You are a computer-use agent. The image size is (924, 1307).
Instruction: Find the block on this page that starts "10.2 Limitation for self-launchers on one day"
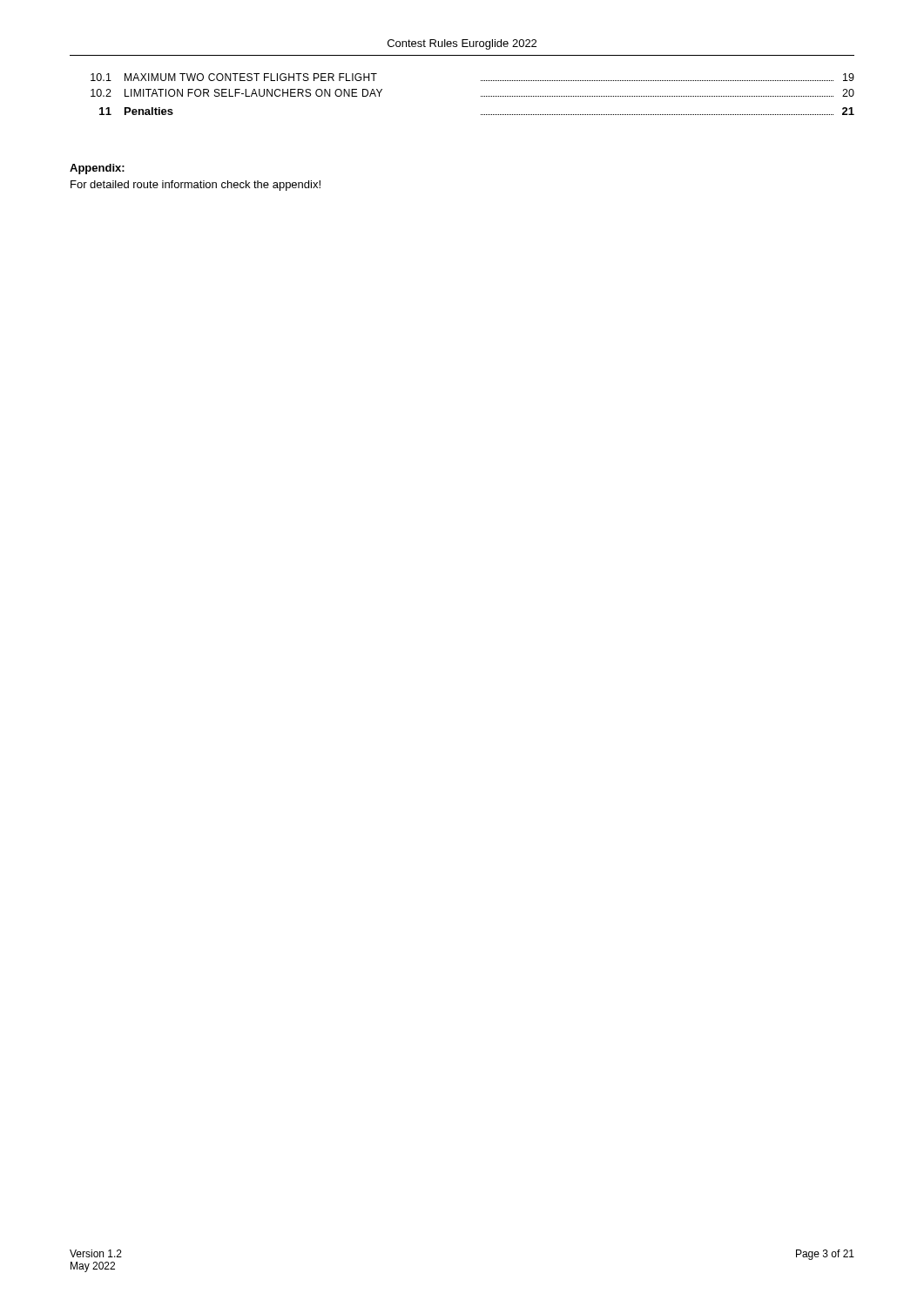pyautogui.click(x=96, y=93)
